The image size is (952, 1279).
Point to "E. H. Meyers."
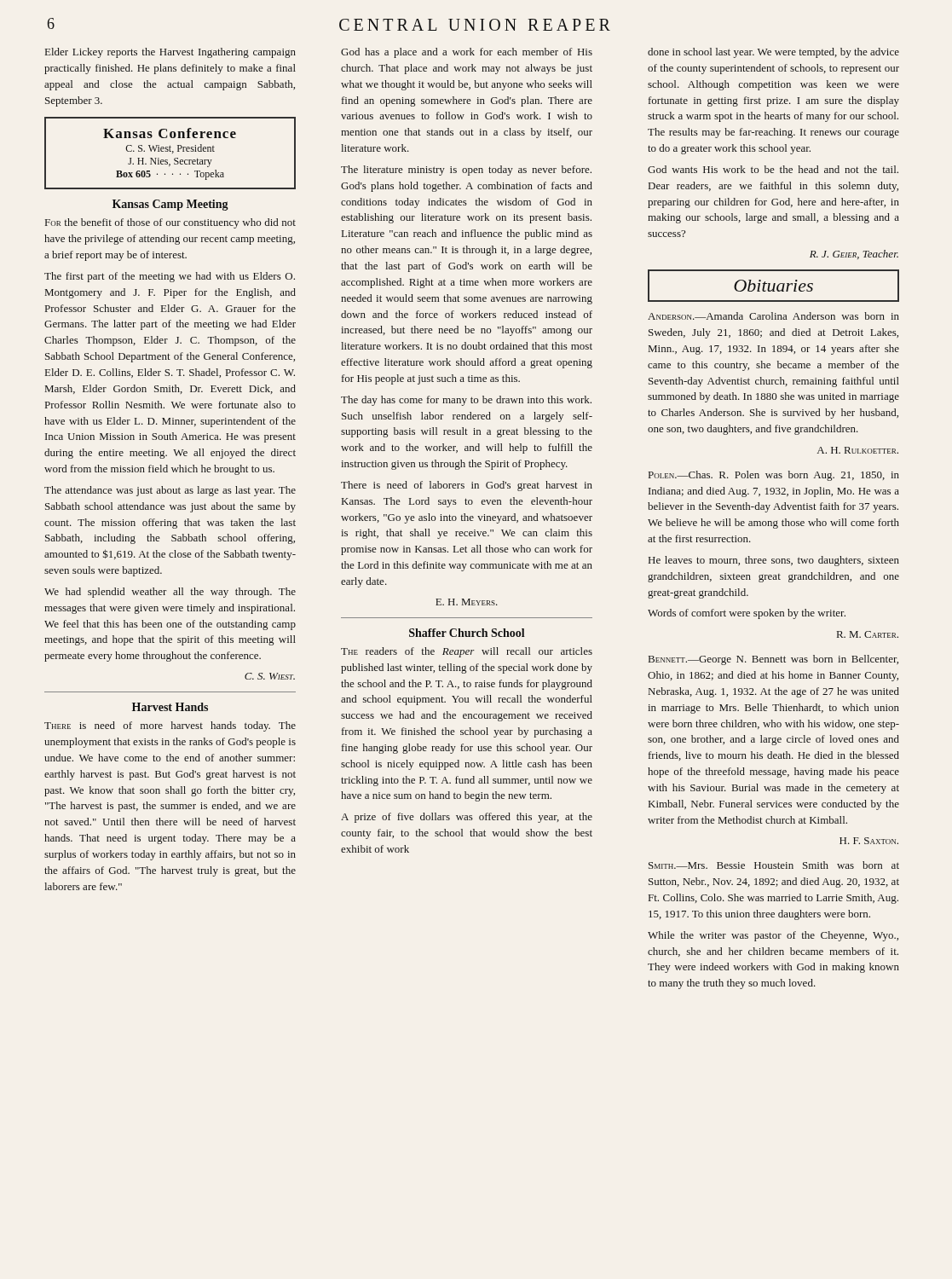tap(467, 601)
